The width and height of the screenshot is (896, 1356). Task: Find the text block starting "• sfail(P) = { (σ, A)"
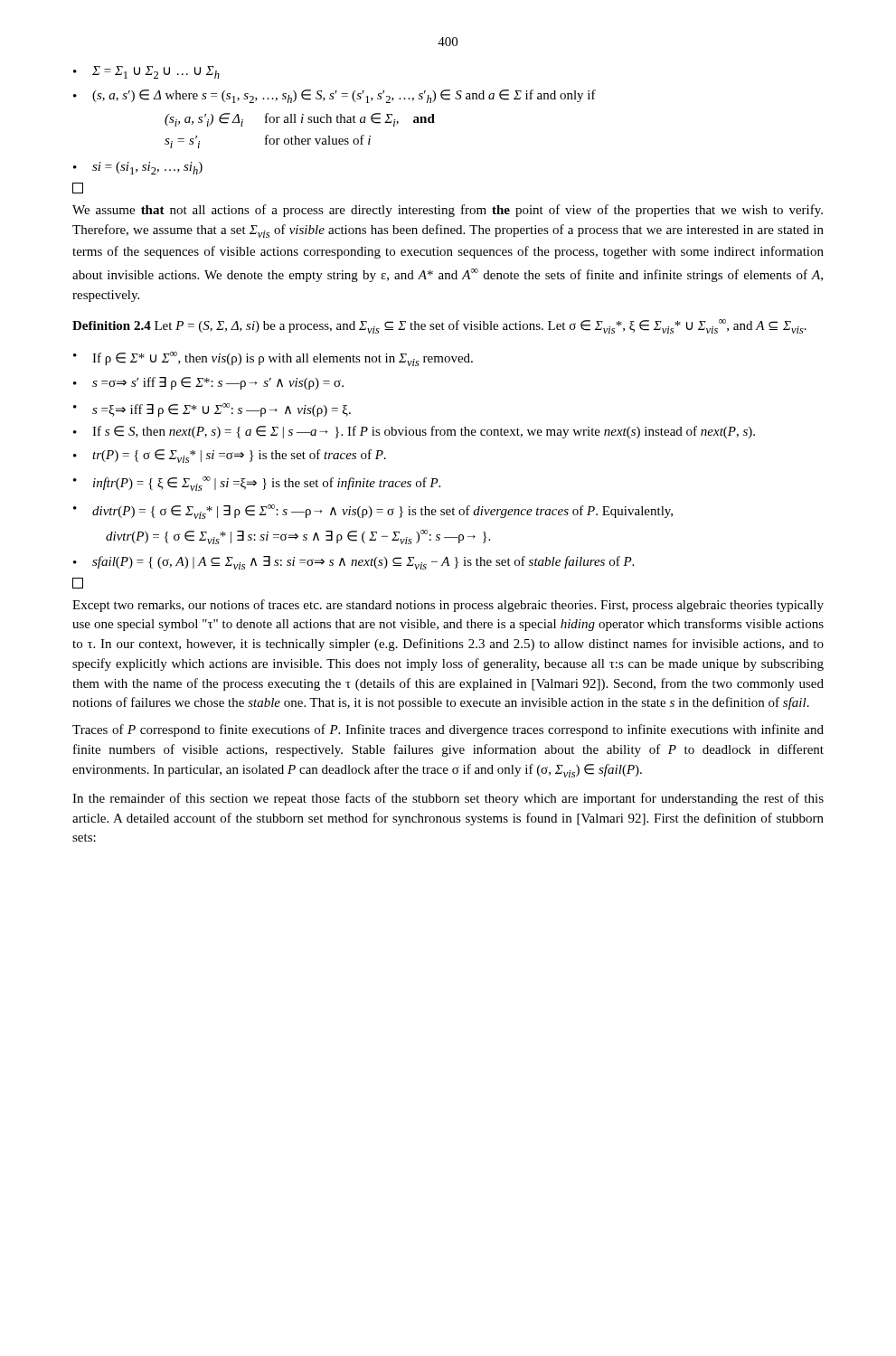[448, 563]
